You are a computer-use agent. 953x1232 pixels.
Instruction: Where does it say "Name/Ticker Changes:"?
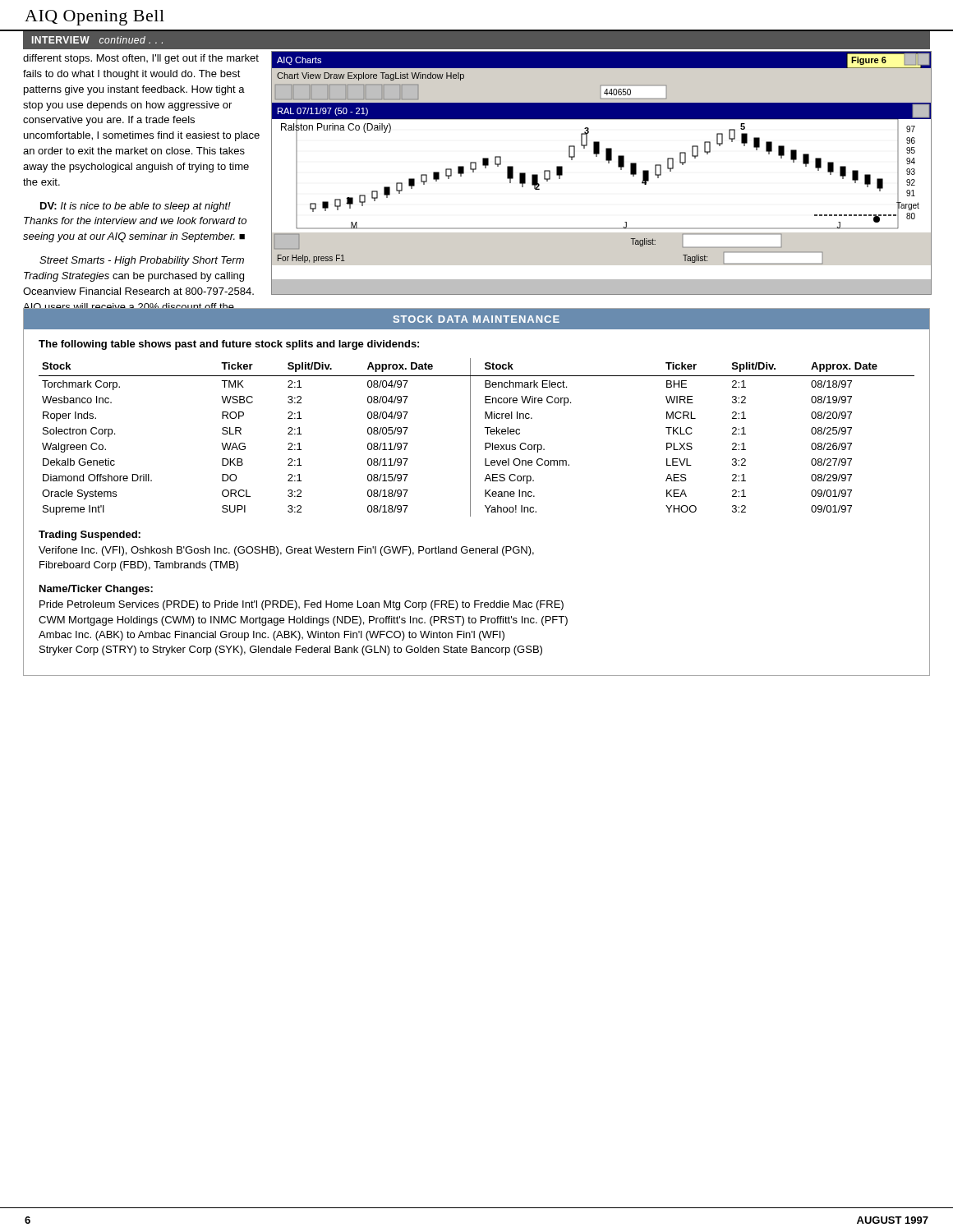click(96, 589)
